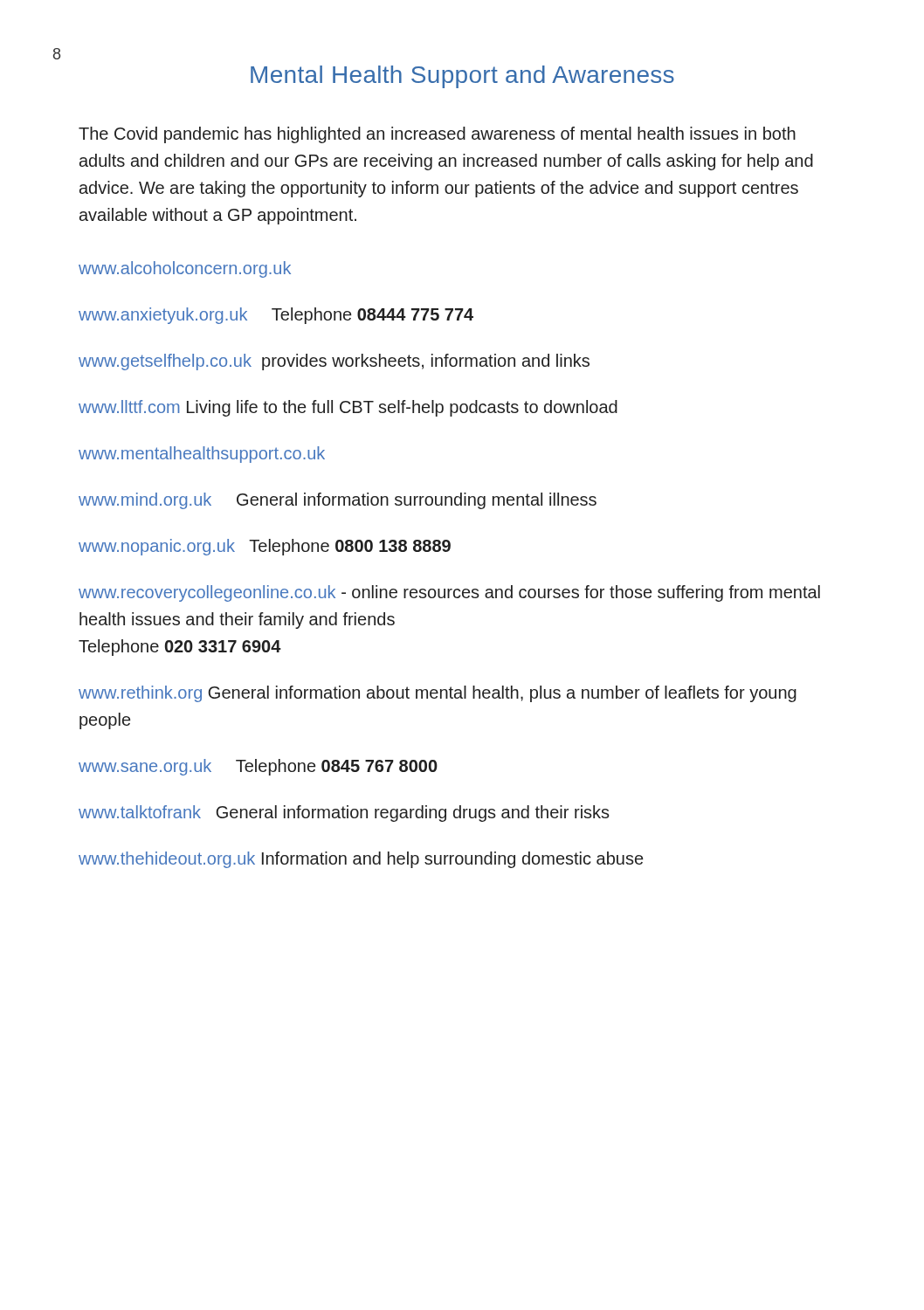Image resolution: width=924 pixels, height=1310 pixels.
Task: Locate the block of text that opens with "www.getselfhelp.co.uk provides worksheets,"
Action: click(334, 361)
